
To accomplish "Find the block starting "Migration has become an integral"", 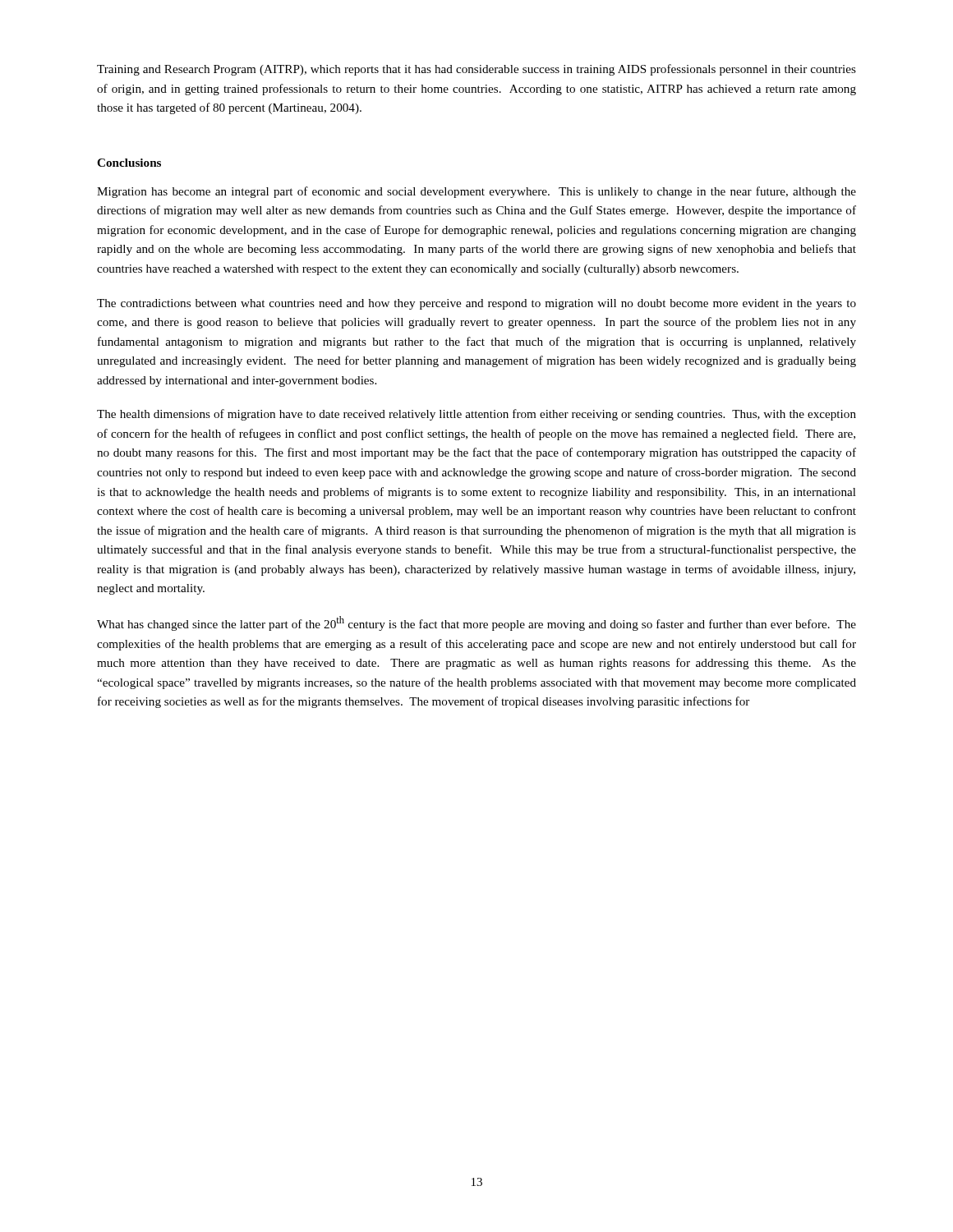I will click(x=476, y=230).
